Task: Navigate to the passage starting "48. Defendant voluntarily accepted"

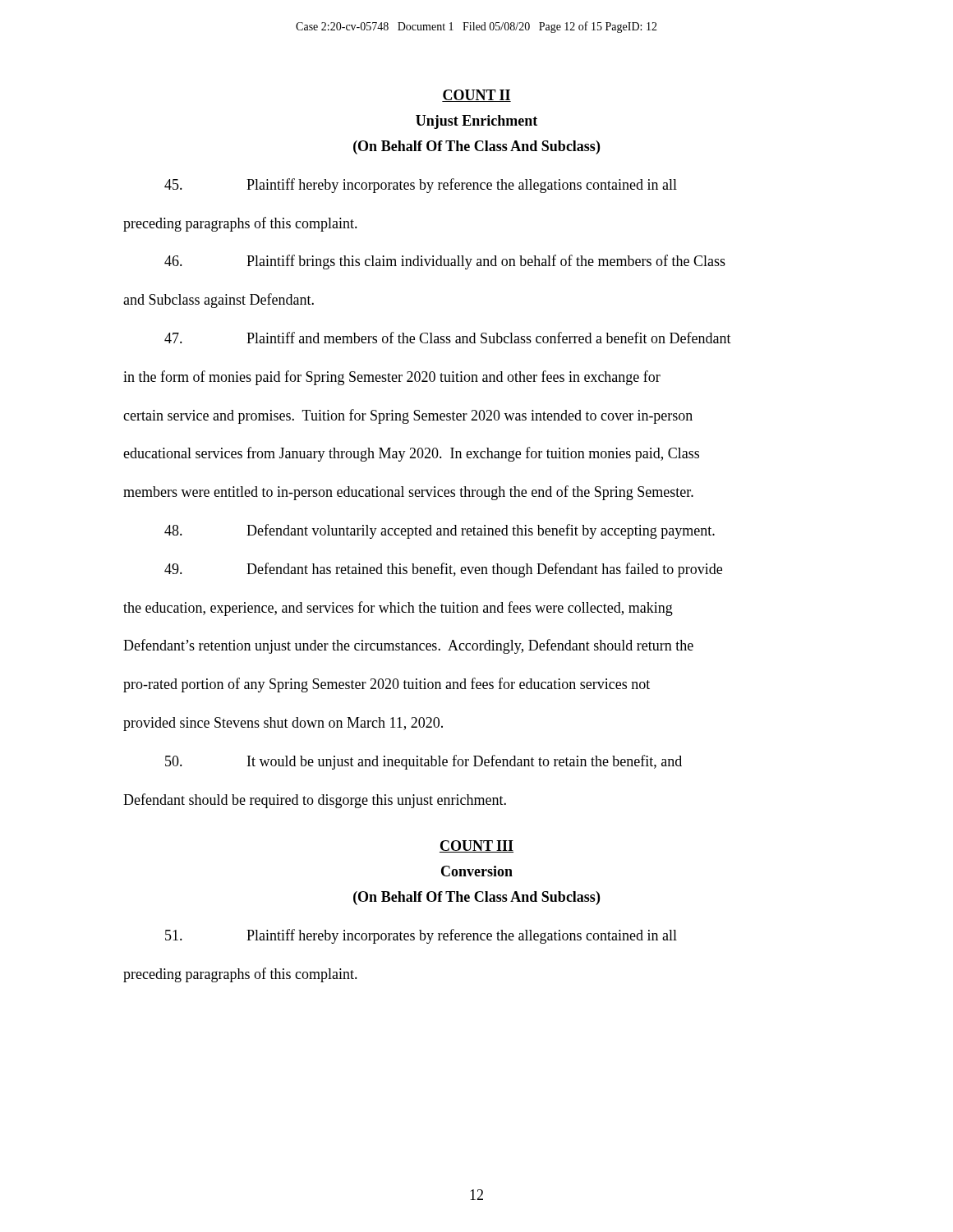Action: coord(476,531)
